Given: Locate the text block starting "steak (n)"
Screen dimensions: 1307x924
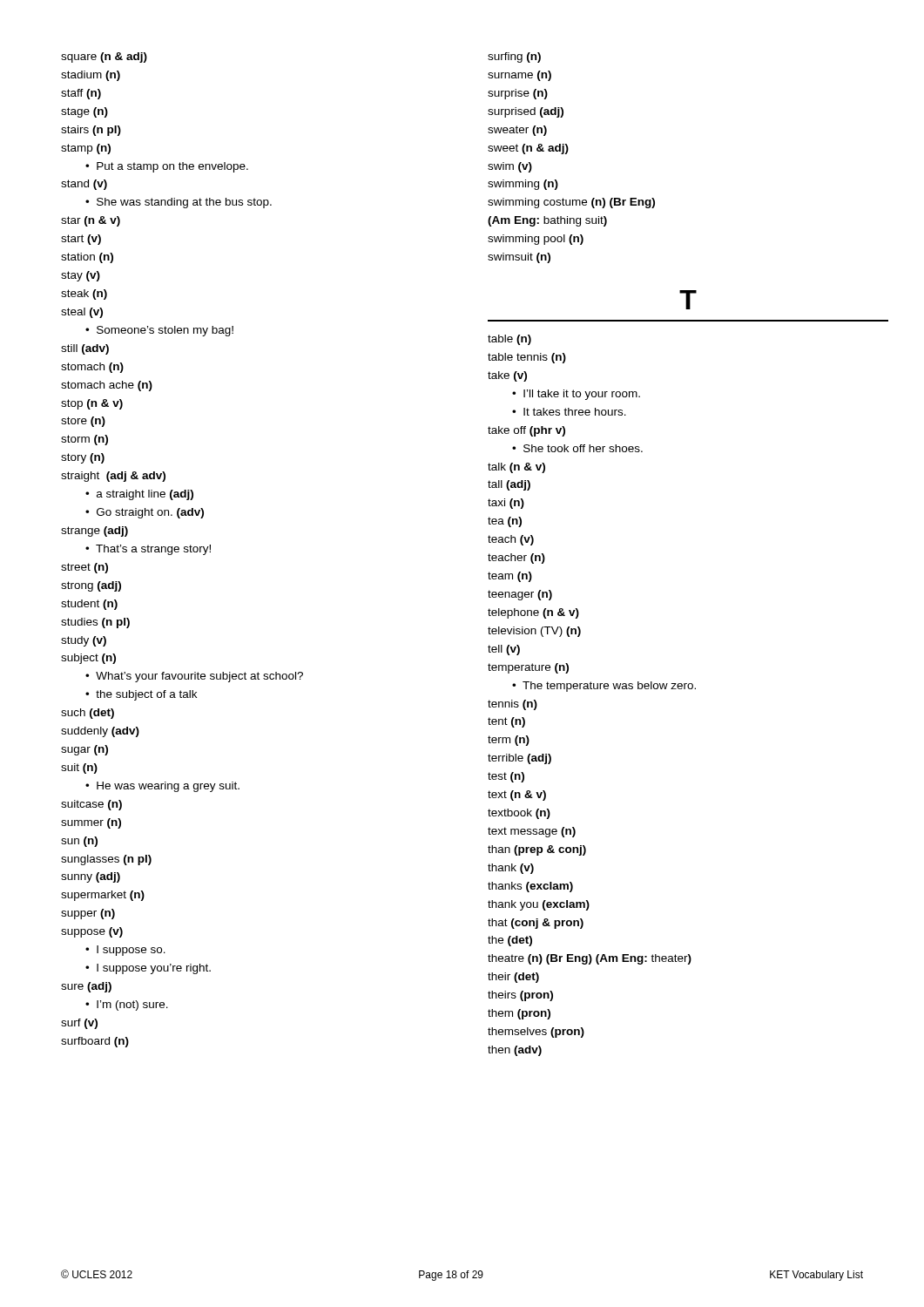Looking at the screenshot, I should 84,293.
